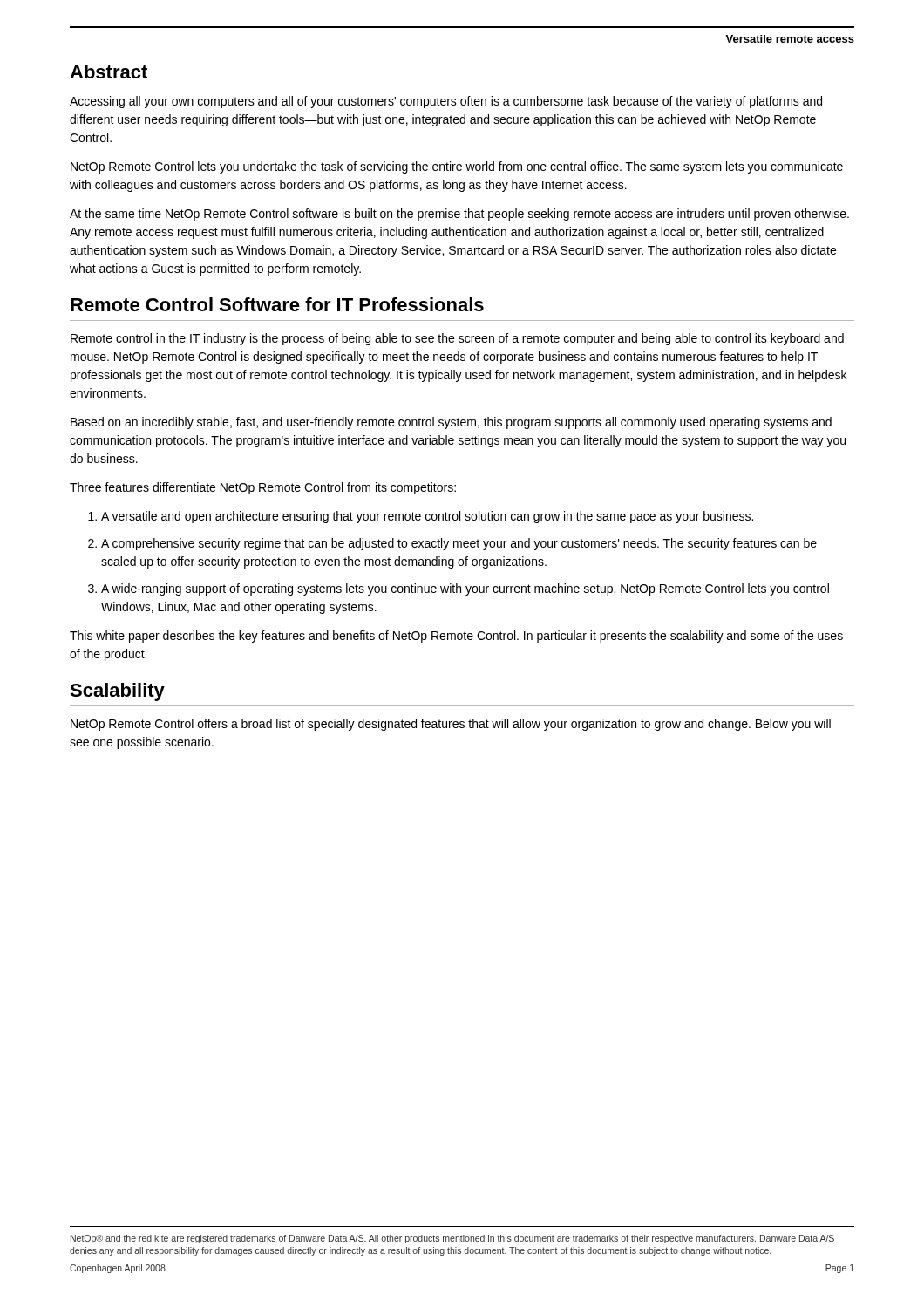Click on the region starting "NetOp® and the red kite are"
Viewport: 924px width, 1308px height.
point(462,1245)
